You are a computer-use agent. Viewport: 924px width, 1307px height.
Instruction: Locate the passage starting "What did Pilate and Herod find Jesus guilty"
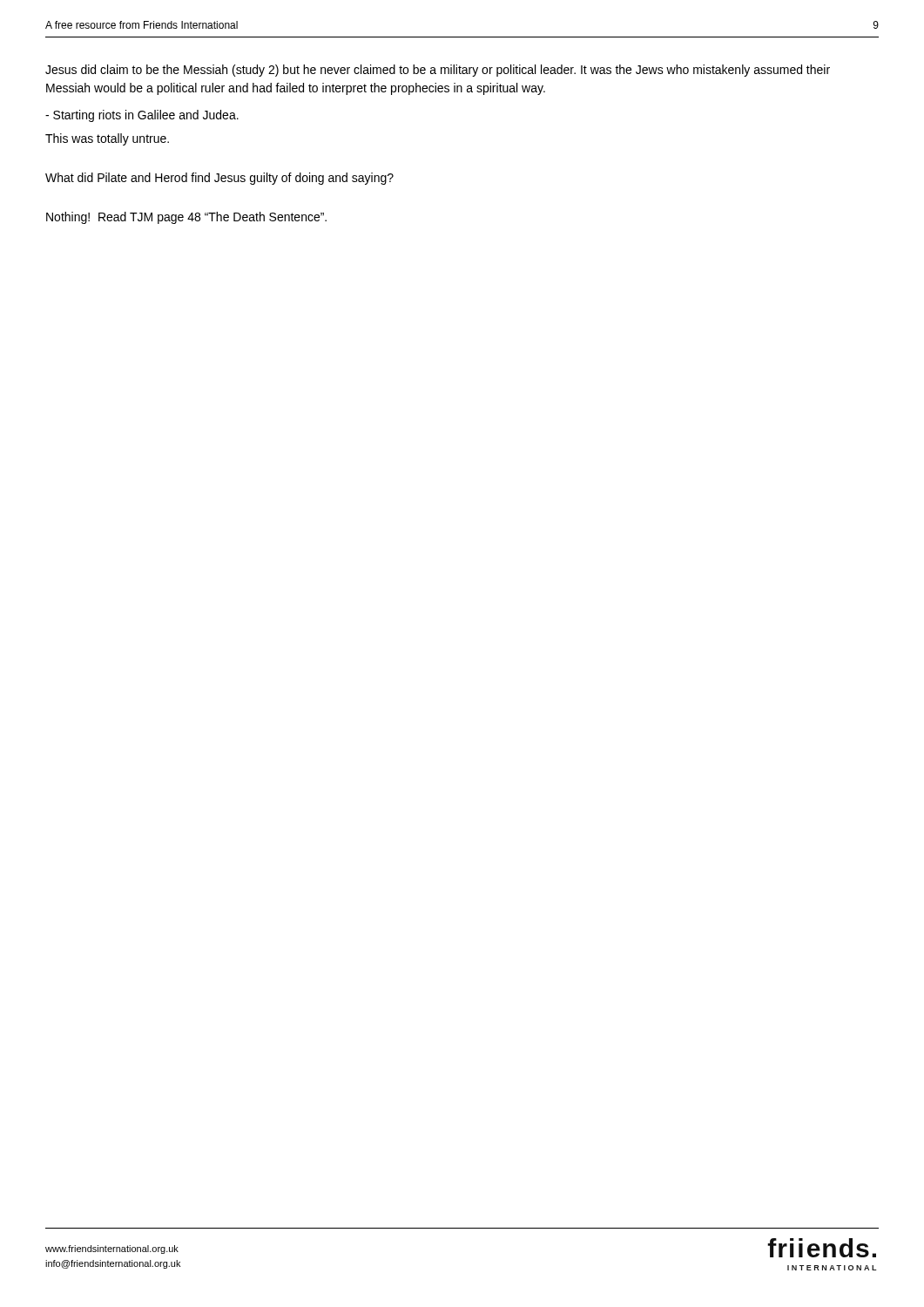(219, 178)
